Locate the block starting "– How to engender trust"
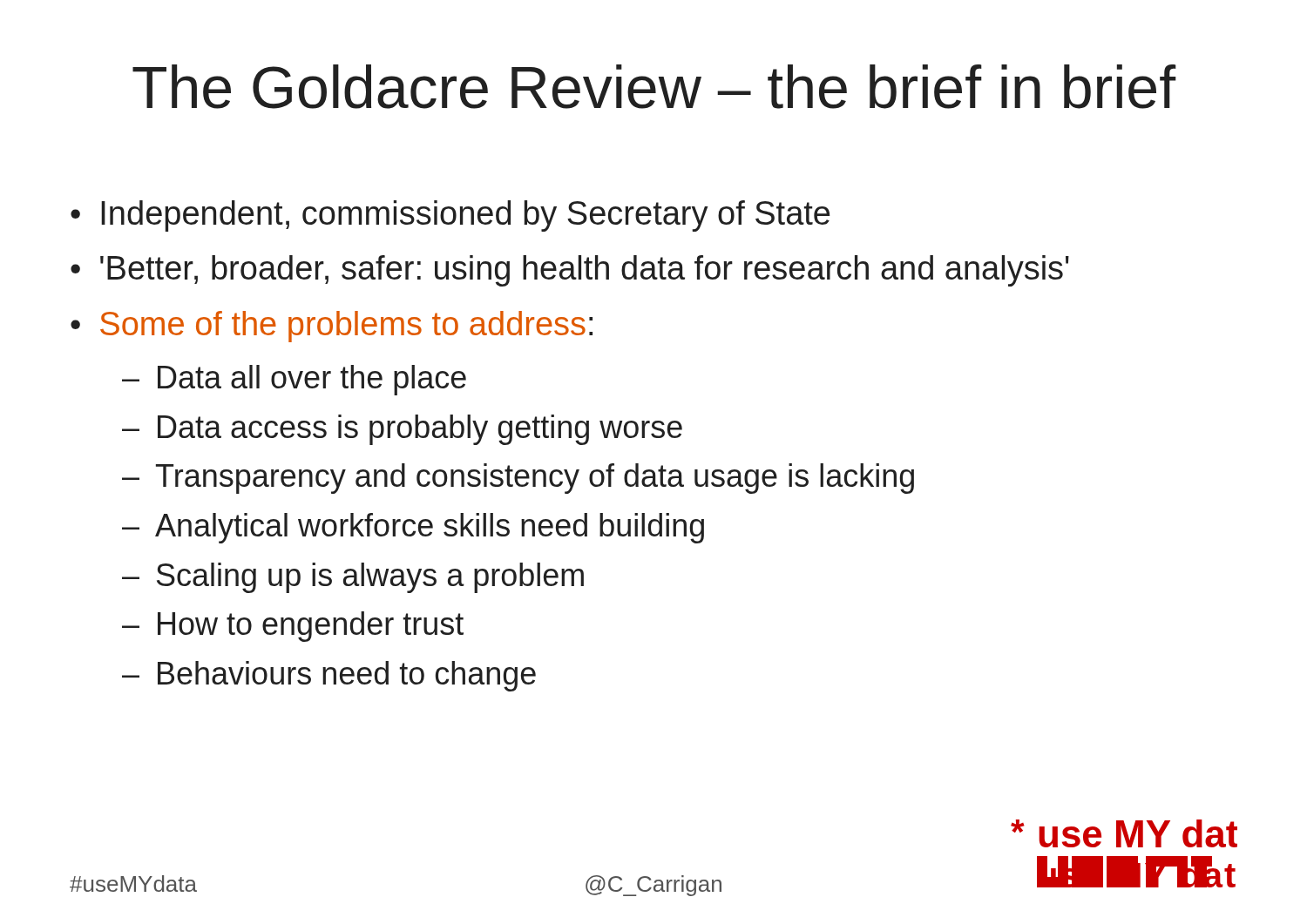1307x924 pixels. coord(293,625)
